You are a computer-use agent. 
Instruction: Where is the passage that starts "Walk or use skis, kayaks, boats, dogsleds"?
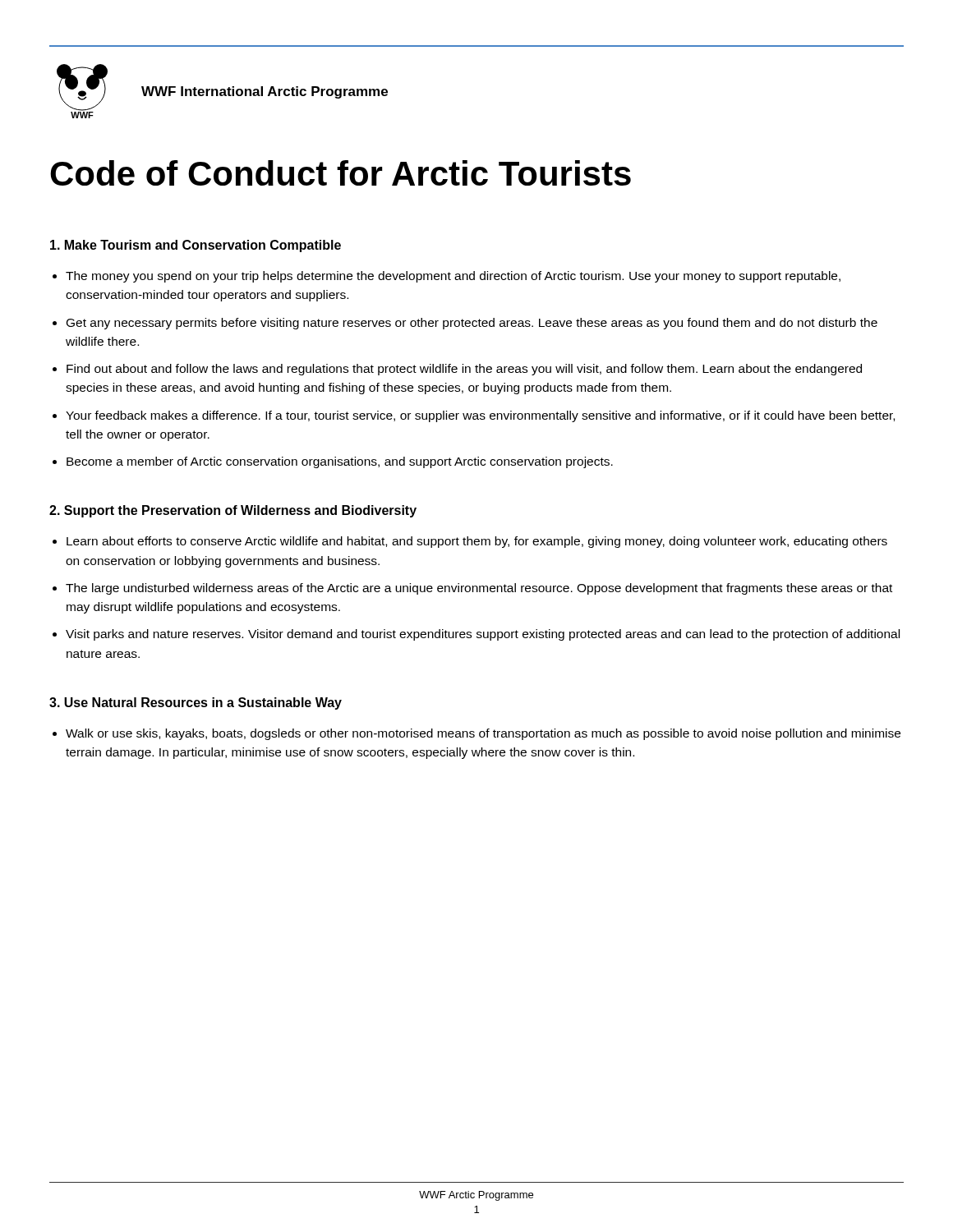[485, 743]
